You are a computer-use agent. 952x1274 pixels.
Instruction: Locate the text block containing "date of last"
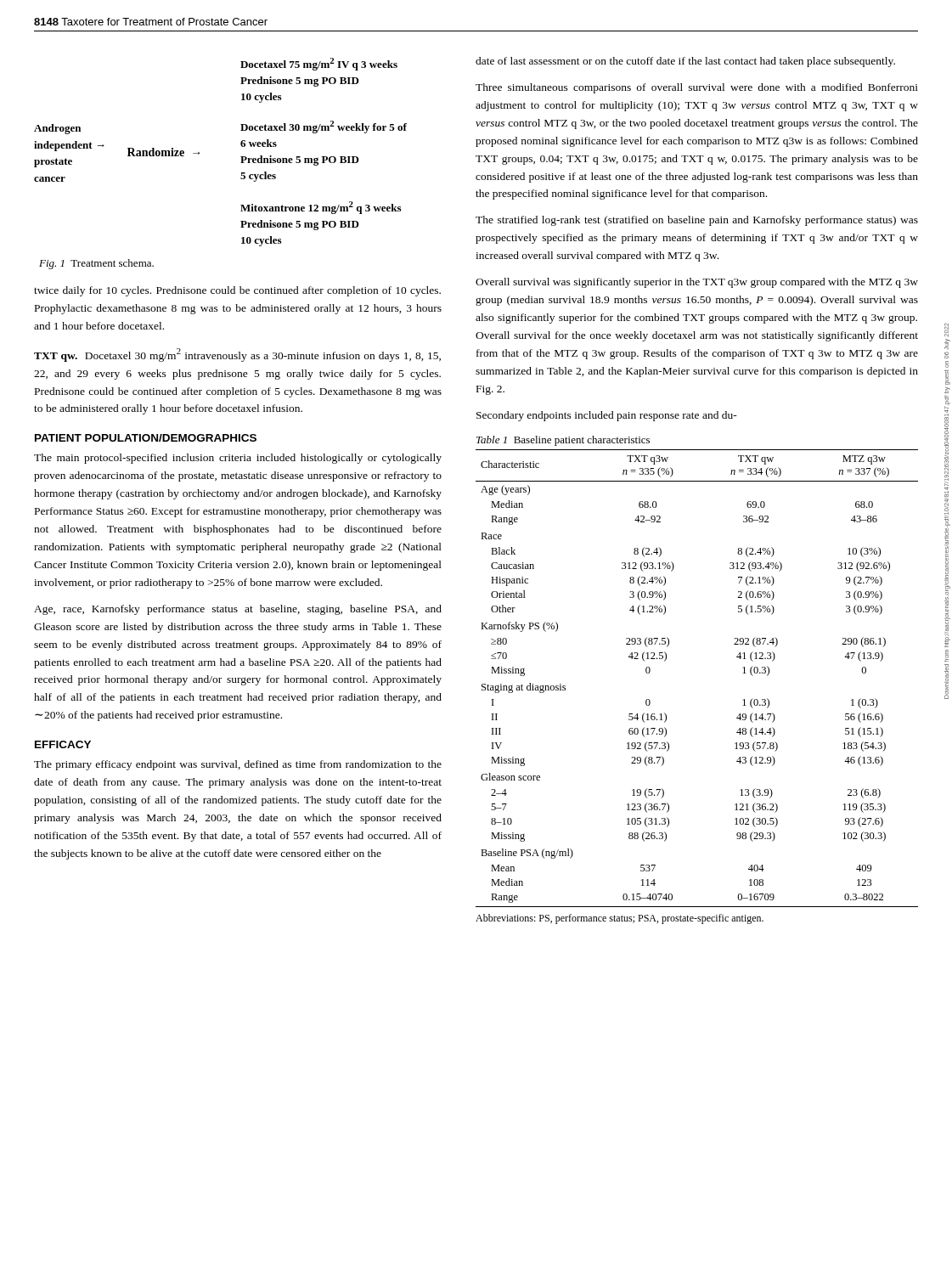[686, 61]
